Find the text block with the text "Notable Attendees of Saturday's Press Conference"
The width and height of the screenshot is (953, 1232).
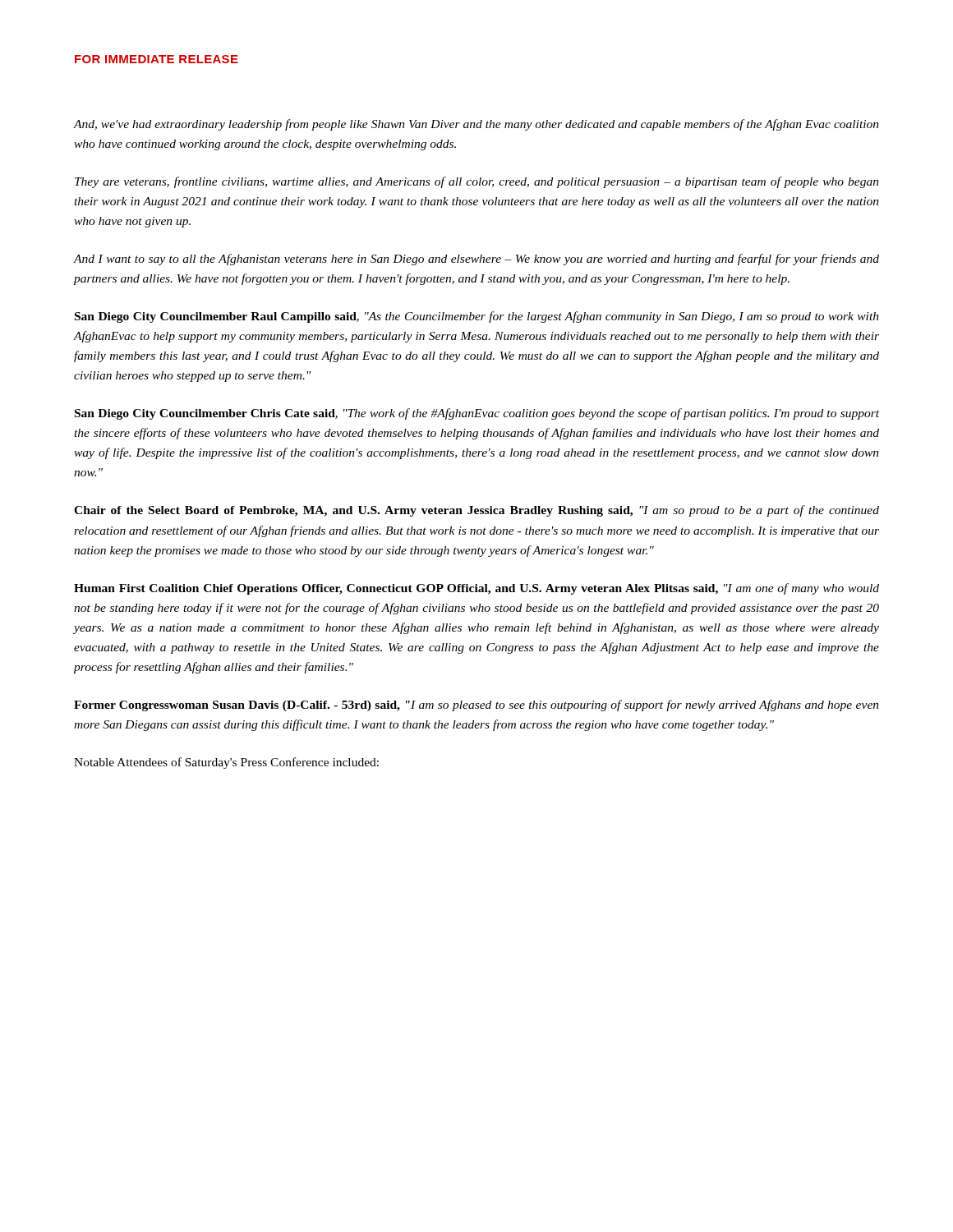[x=227, y=761]
